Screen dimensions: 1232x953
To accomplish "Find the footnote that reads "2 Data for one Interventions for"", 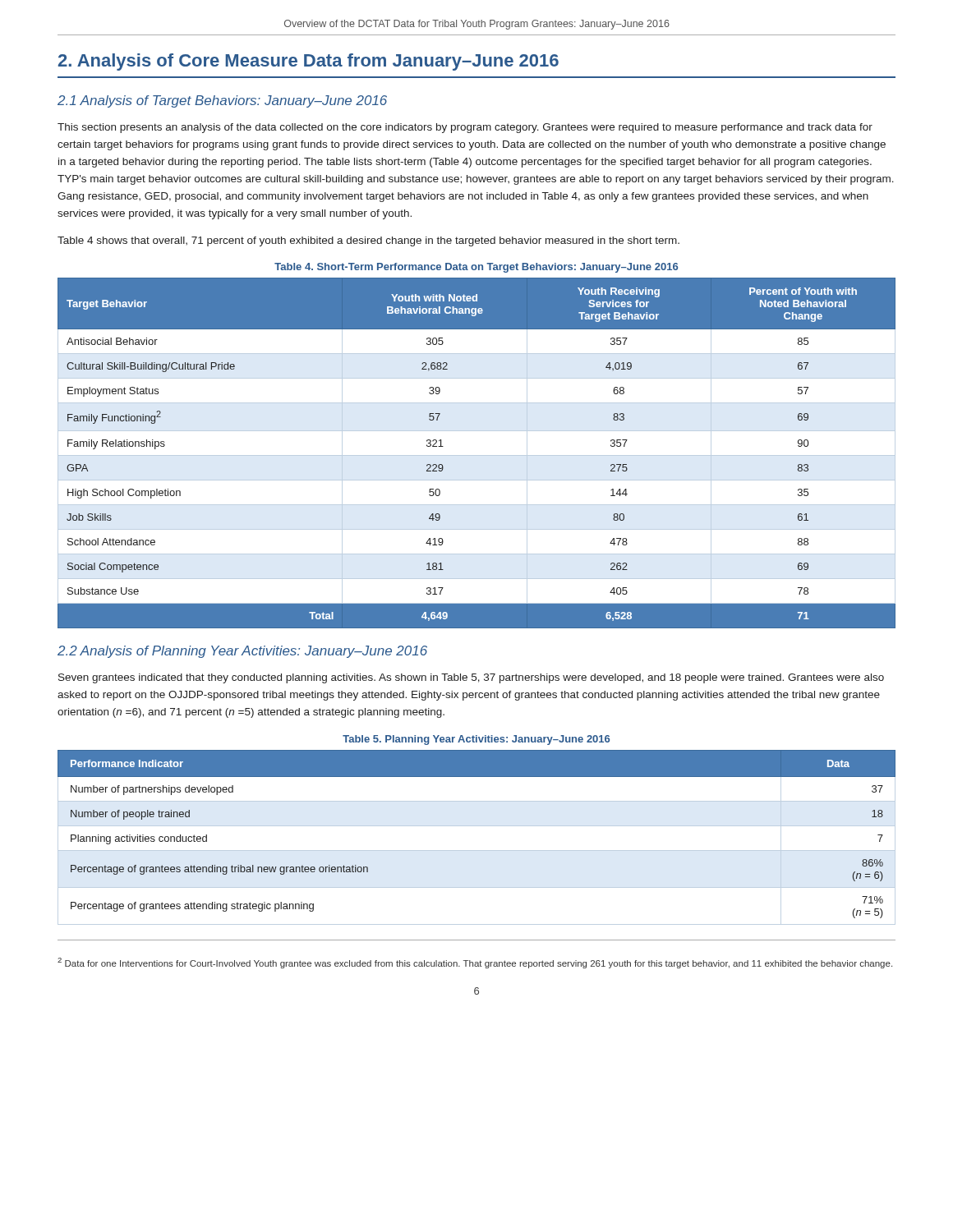I will [x=476, y=962].
